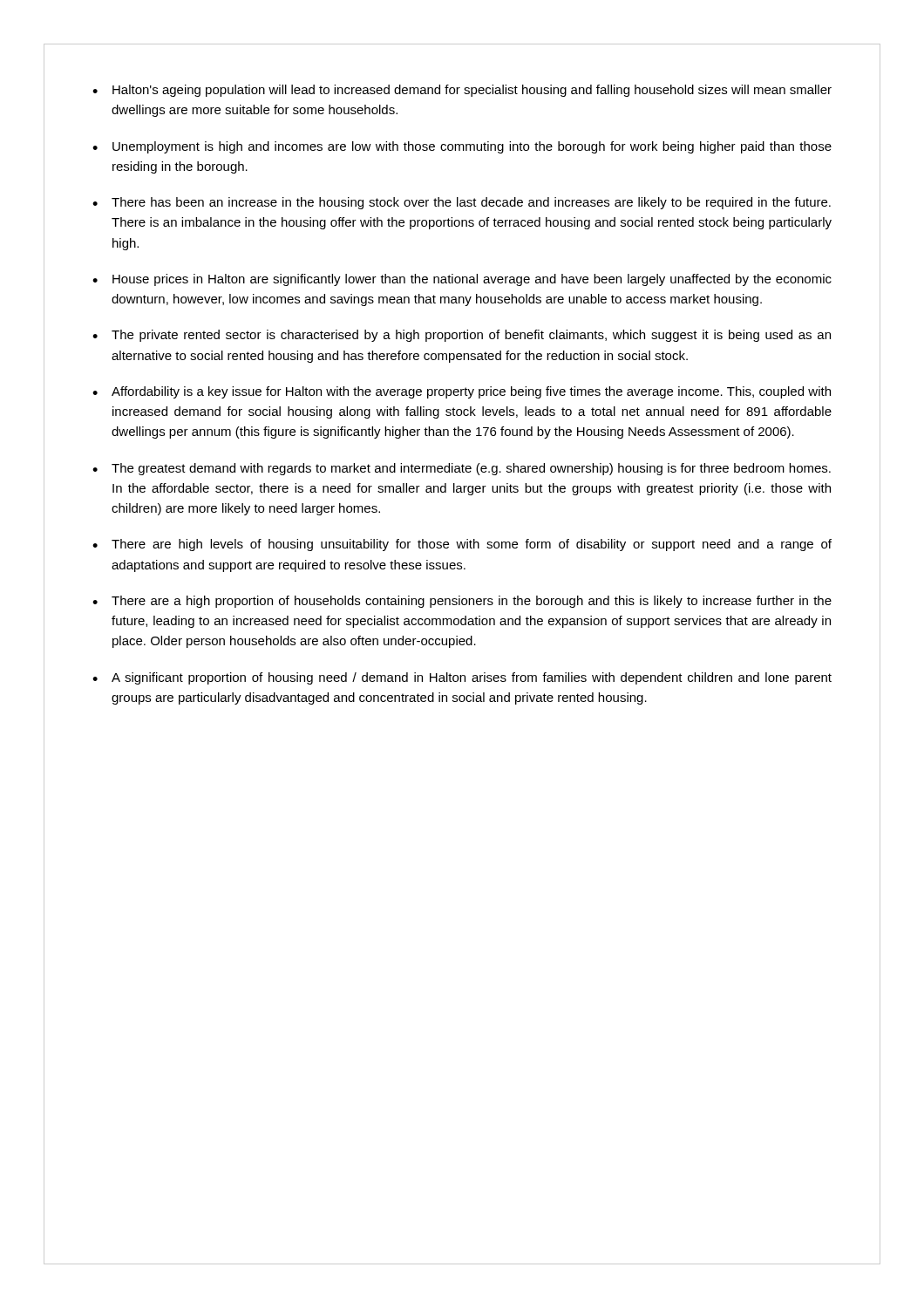Find the block on this page that starts "• House prices in Halton are"
Image resolution: width=924 pixels, height=1308 pixels.
[x=462, y=289]
